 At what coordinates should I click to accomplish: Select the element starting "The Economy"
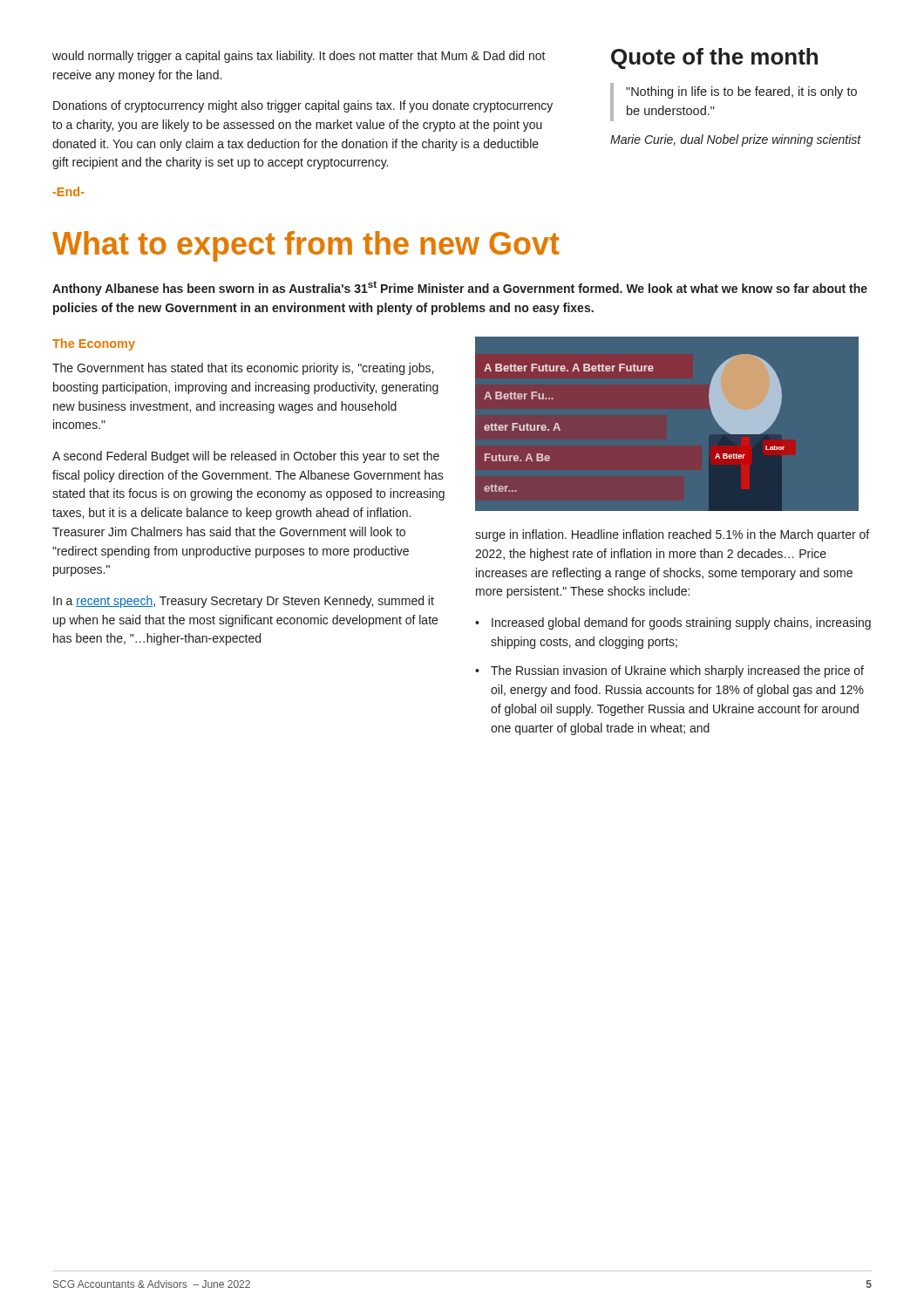tap(94, 344)
